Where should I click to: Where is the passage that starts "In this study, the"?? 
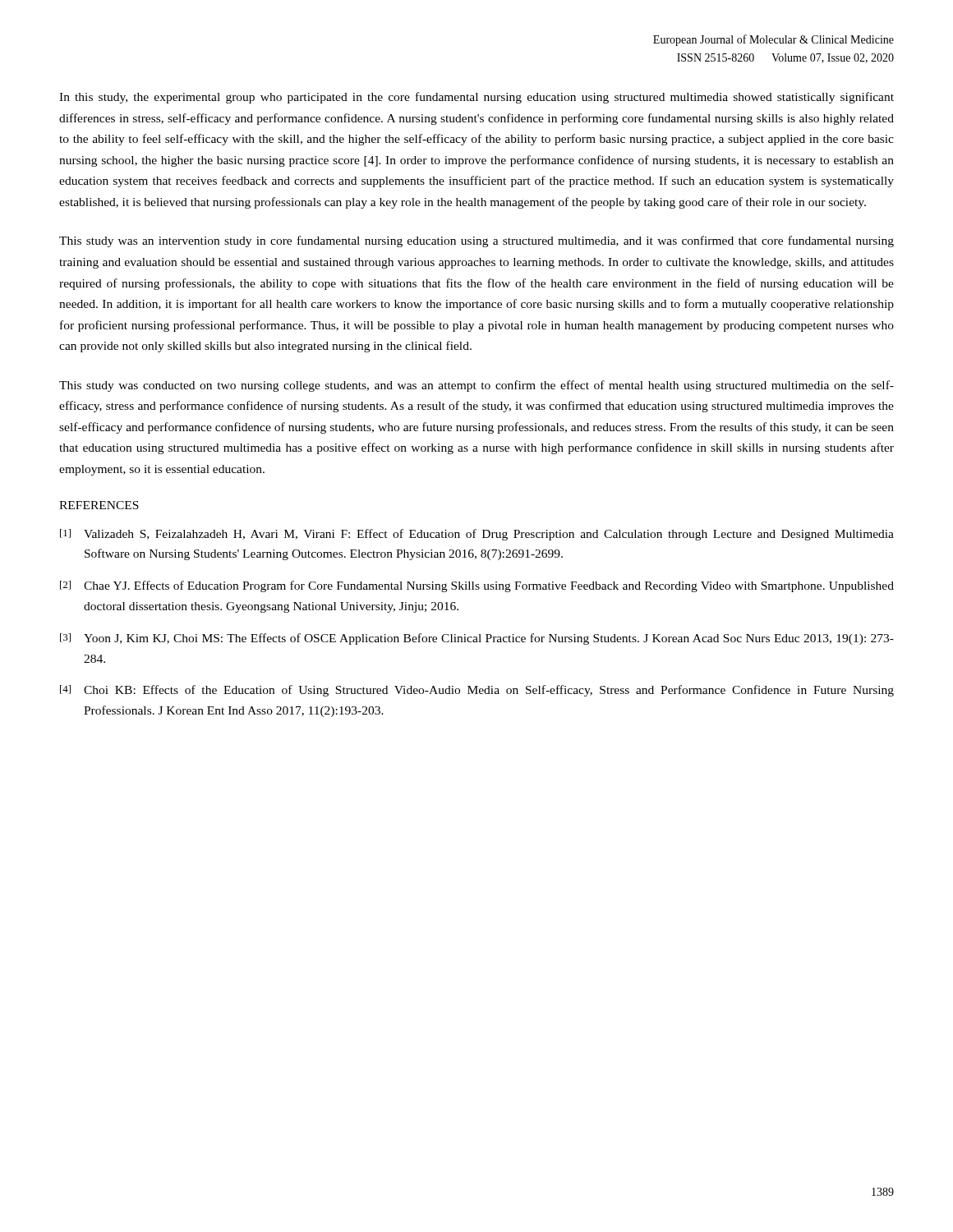[476, 149]
